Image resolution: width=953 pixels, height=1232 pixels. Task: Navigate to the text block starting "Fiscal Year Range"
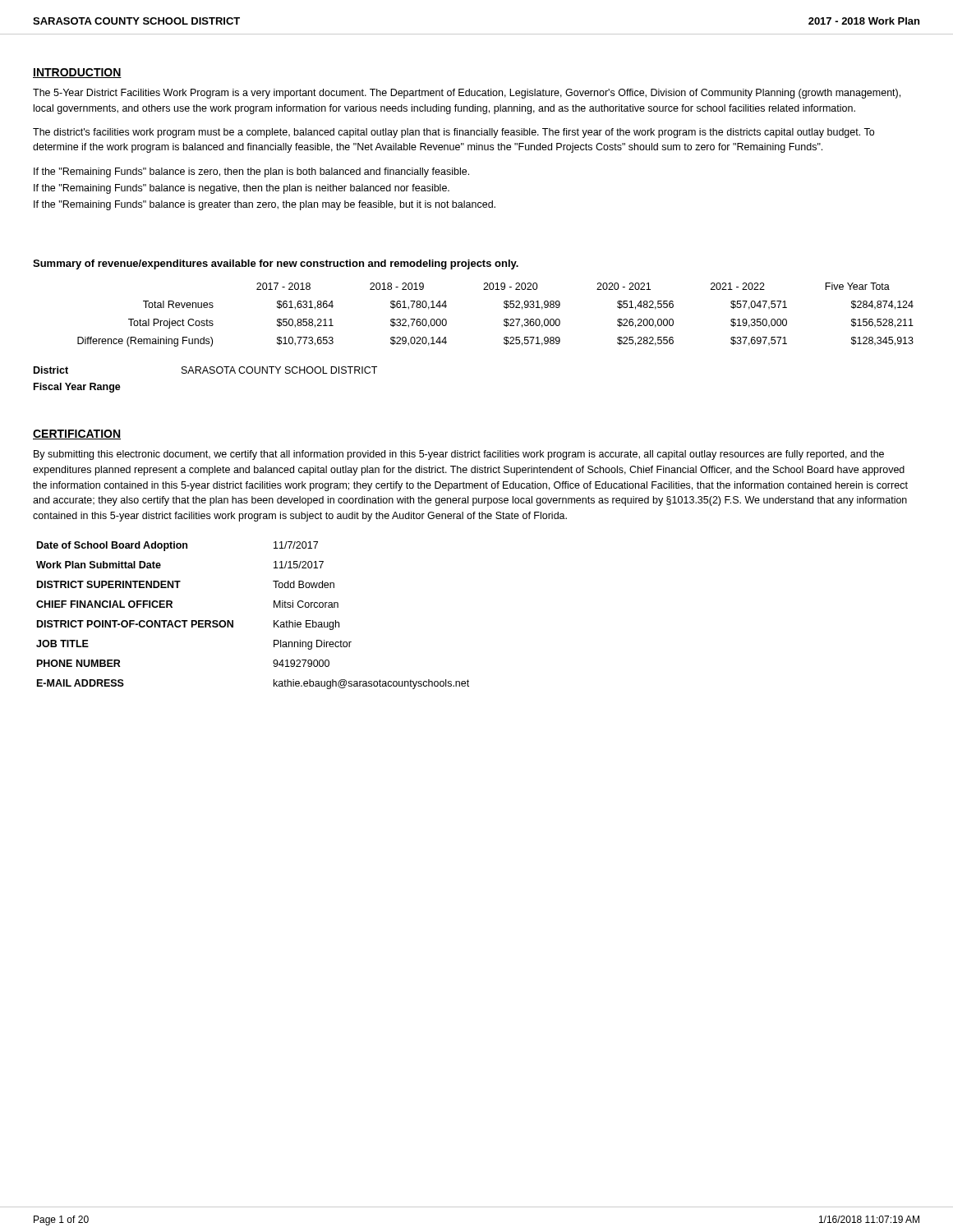(77, 387)
